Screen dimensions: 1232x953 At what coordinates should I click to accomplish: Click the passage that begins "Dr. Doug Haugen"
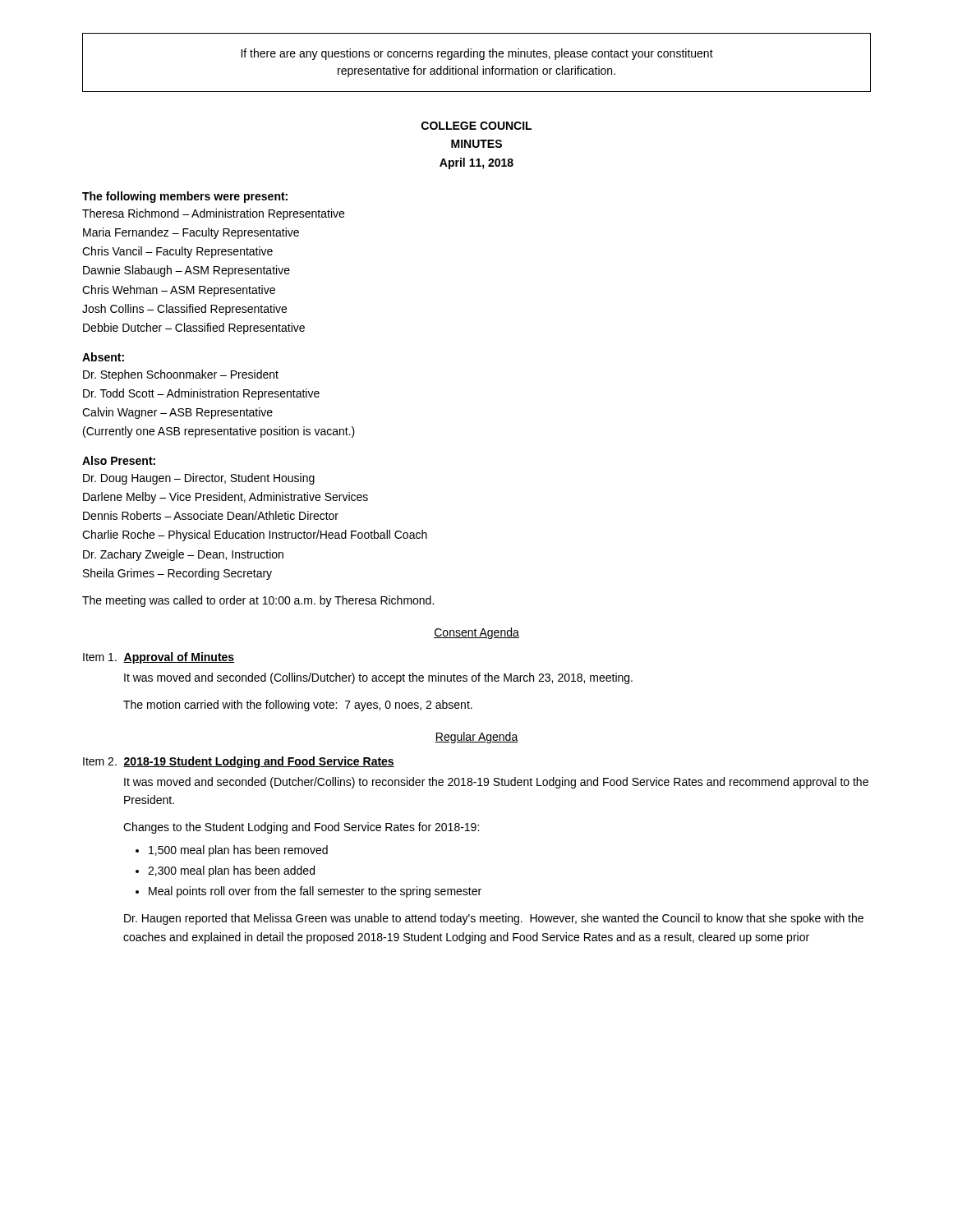[x=255, y=526]
